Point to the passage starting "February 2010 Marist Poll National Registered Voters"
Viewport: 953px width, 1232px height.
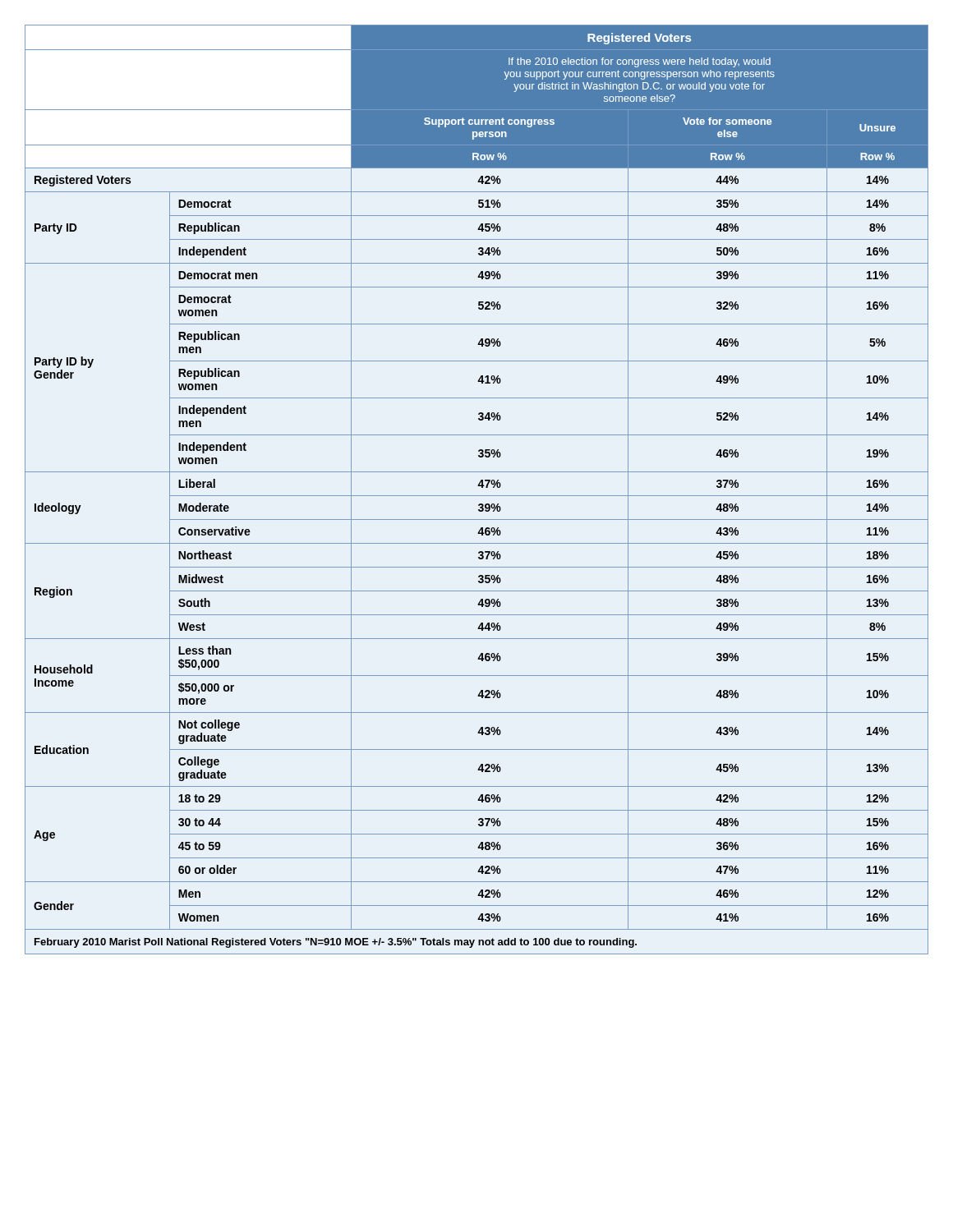point(336,942)
